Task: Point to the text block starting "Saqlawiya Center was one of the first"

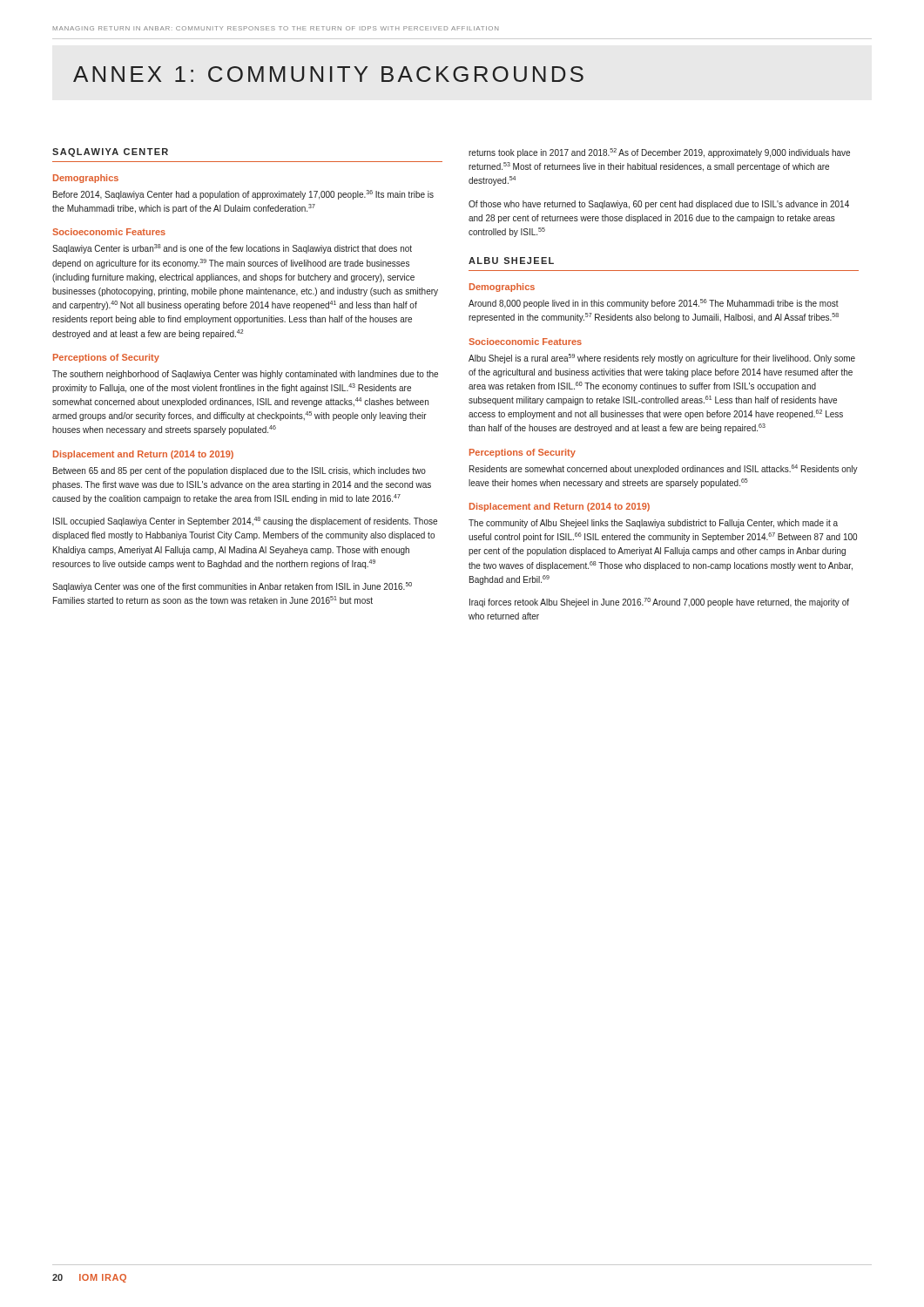Action: 232,593
